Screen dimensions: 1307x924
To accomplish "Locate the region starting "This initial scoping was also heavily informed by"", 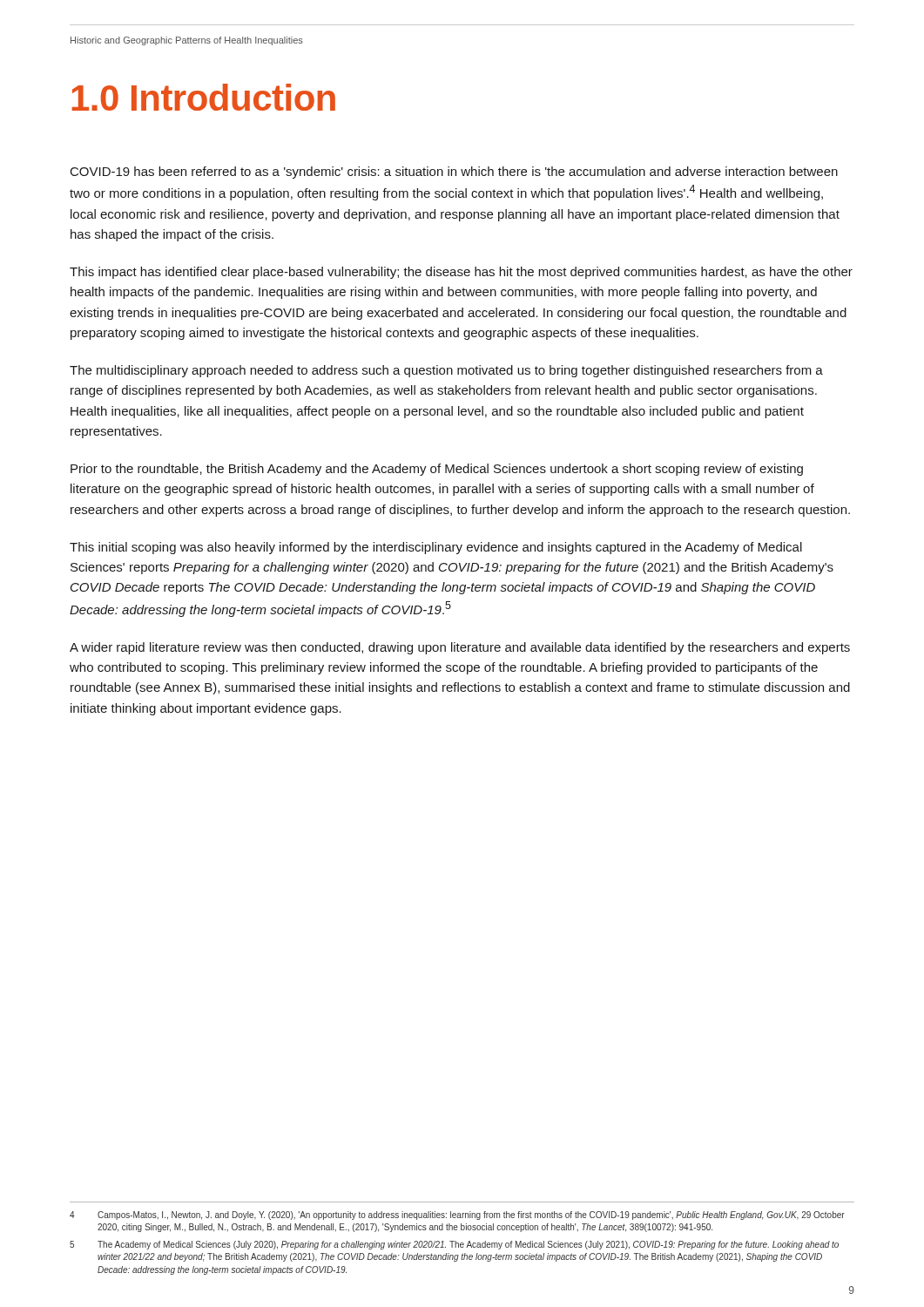I will click(x=452, y=578).
